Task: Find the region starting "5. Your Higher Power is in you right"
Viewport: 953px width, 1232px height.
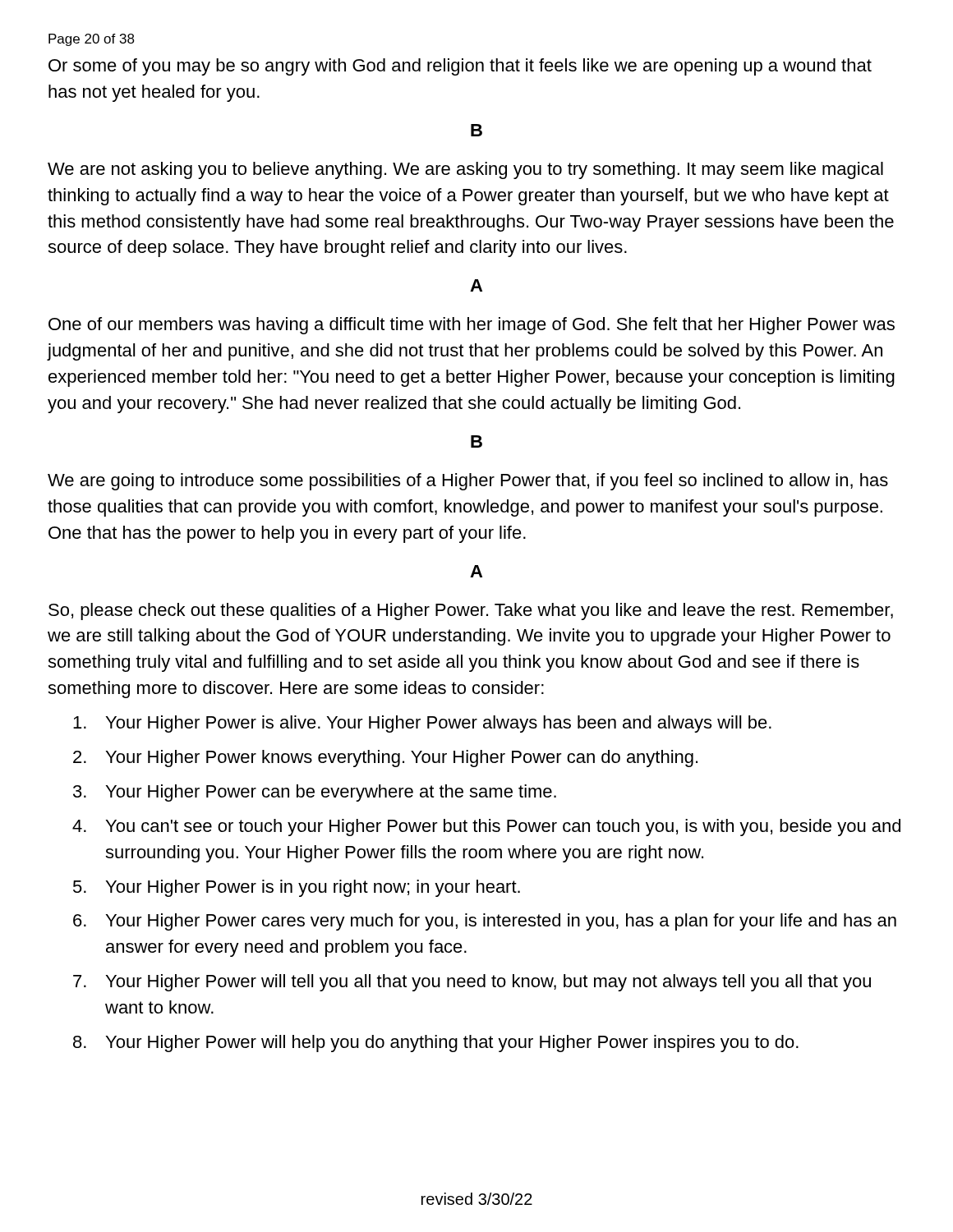Action: [x=489, y=887]
